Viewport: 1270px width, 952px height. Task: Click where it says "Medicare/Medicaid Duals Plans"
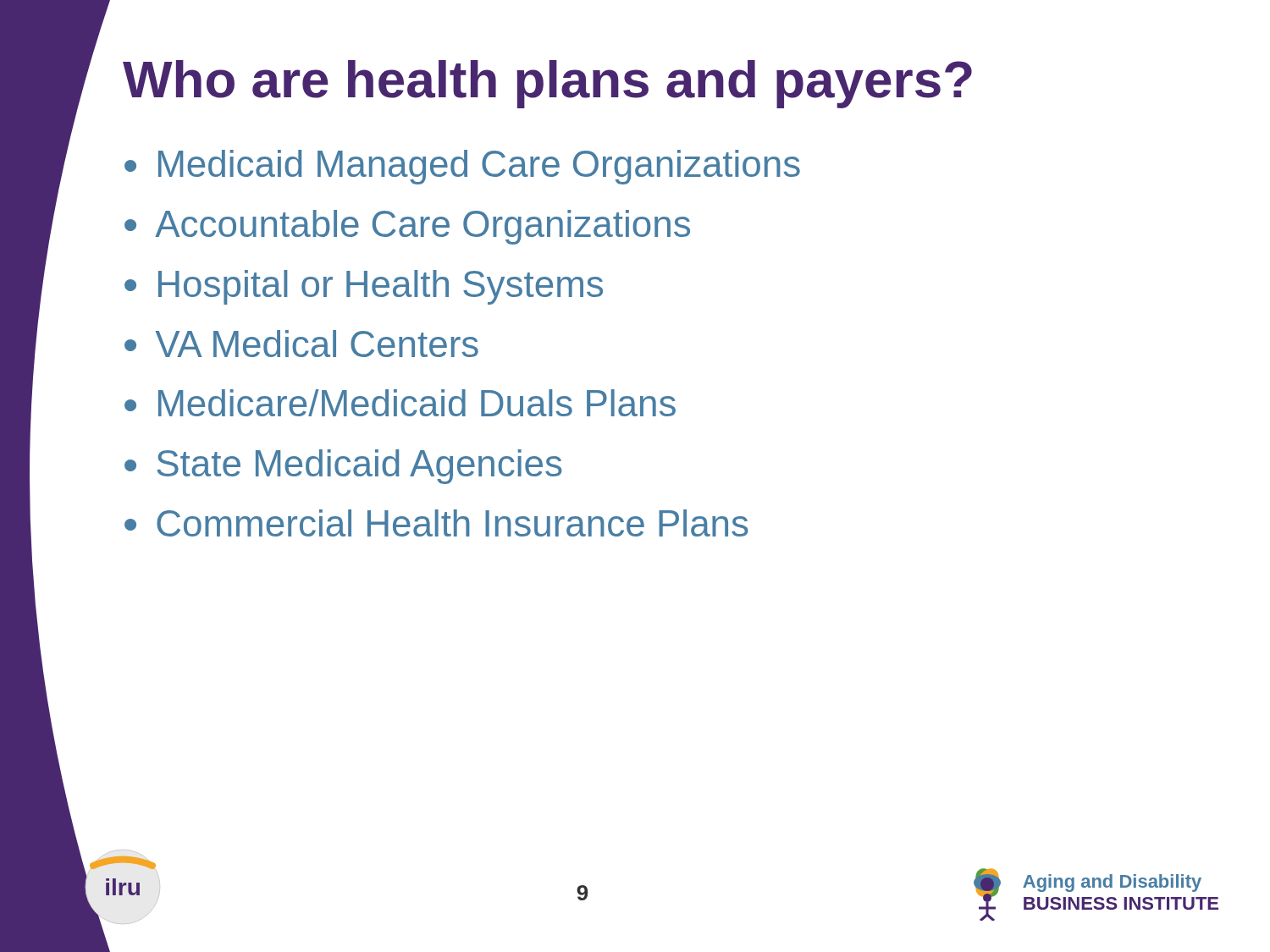coord(416,404)
